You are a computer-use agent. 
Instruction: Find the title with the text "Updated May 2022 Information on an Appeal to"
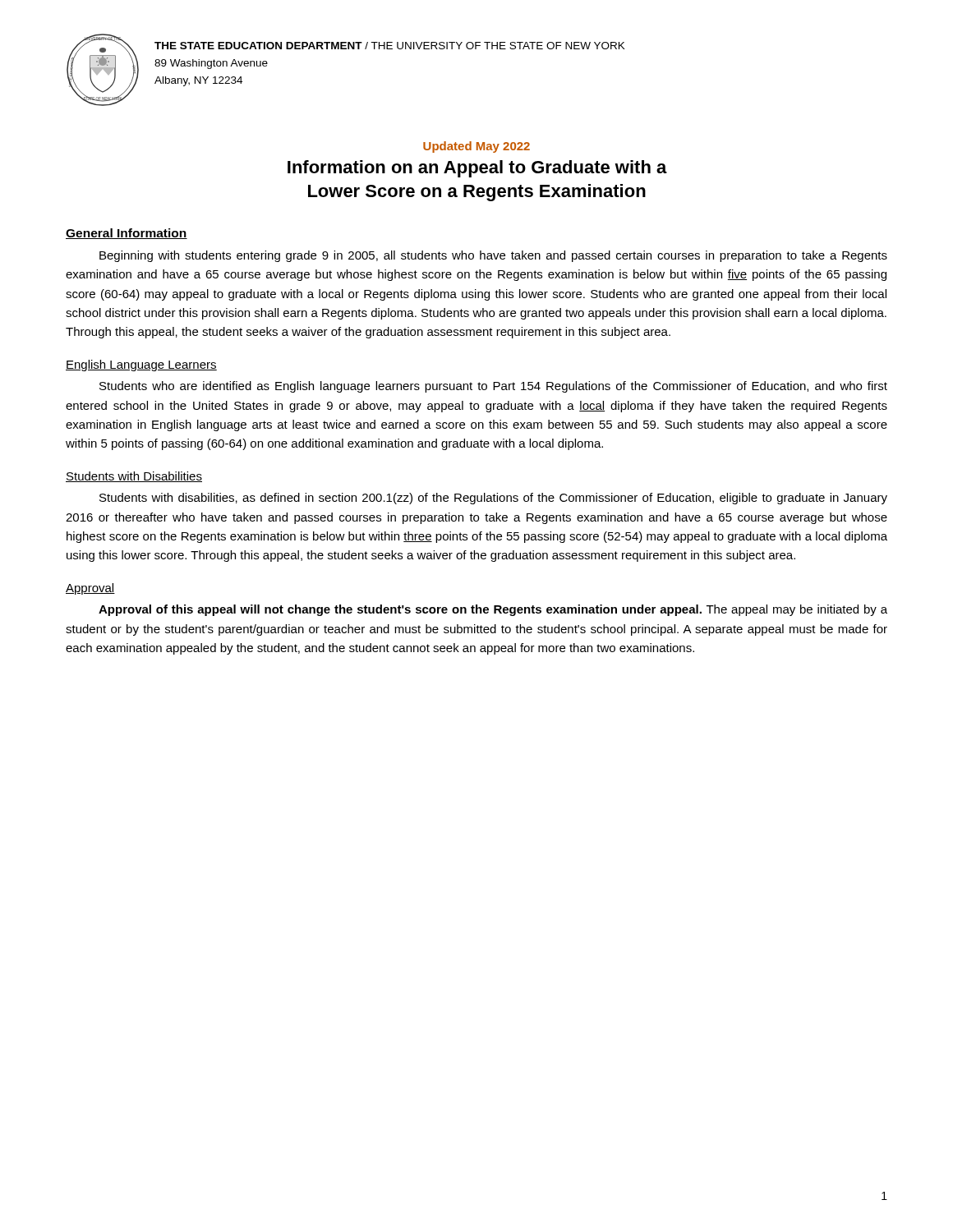[x=476, y=171]
